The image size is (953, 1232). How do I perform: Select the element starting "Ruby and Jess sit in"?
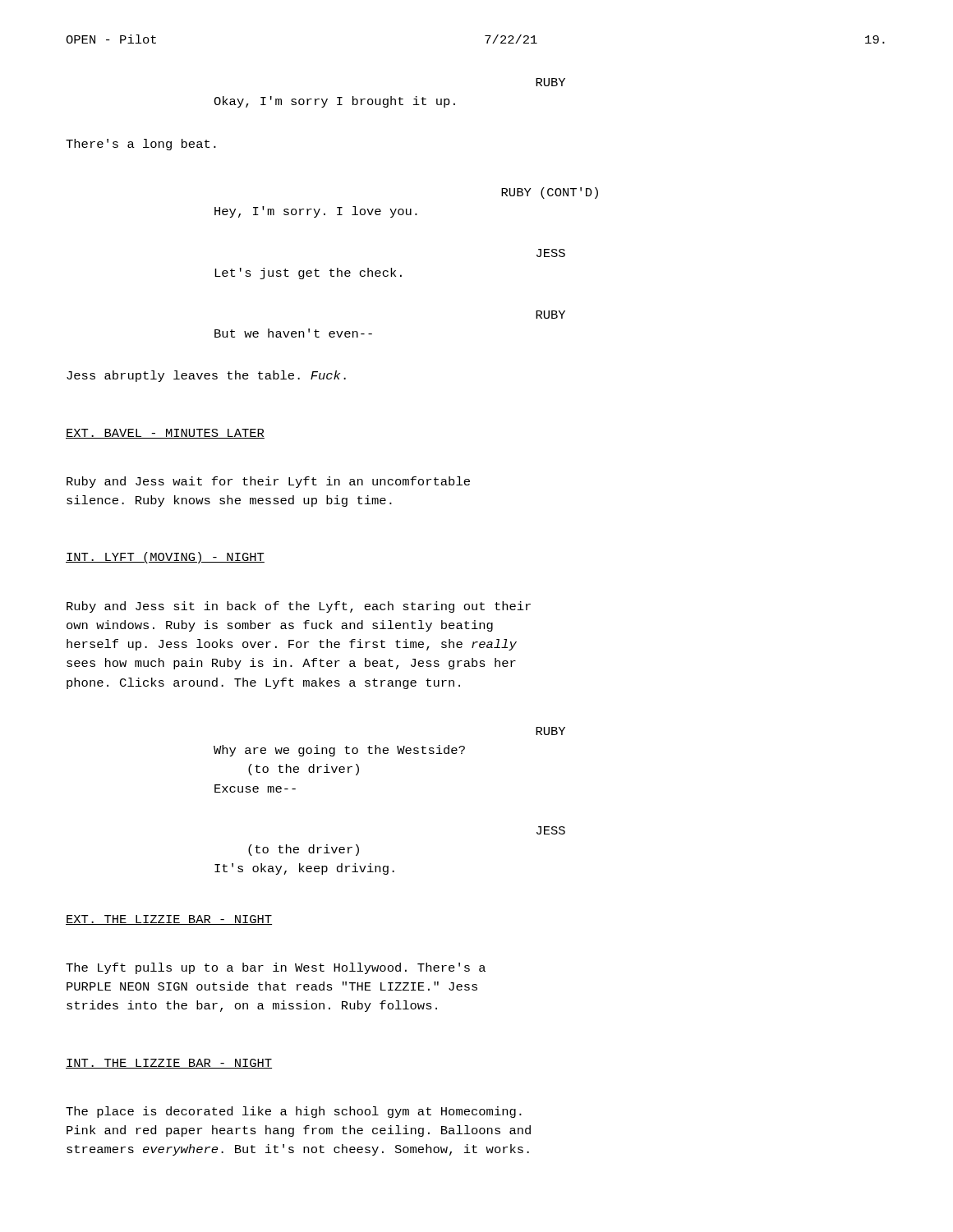point(476,645)
